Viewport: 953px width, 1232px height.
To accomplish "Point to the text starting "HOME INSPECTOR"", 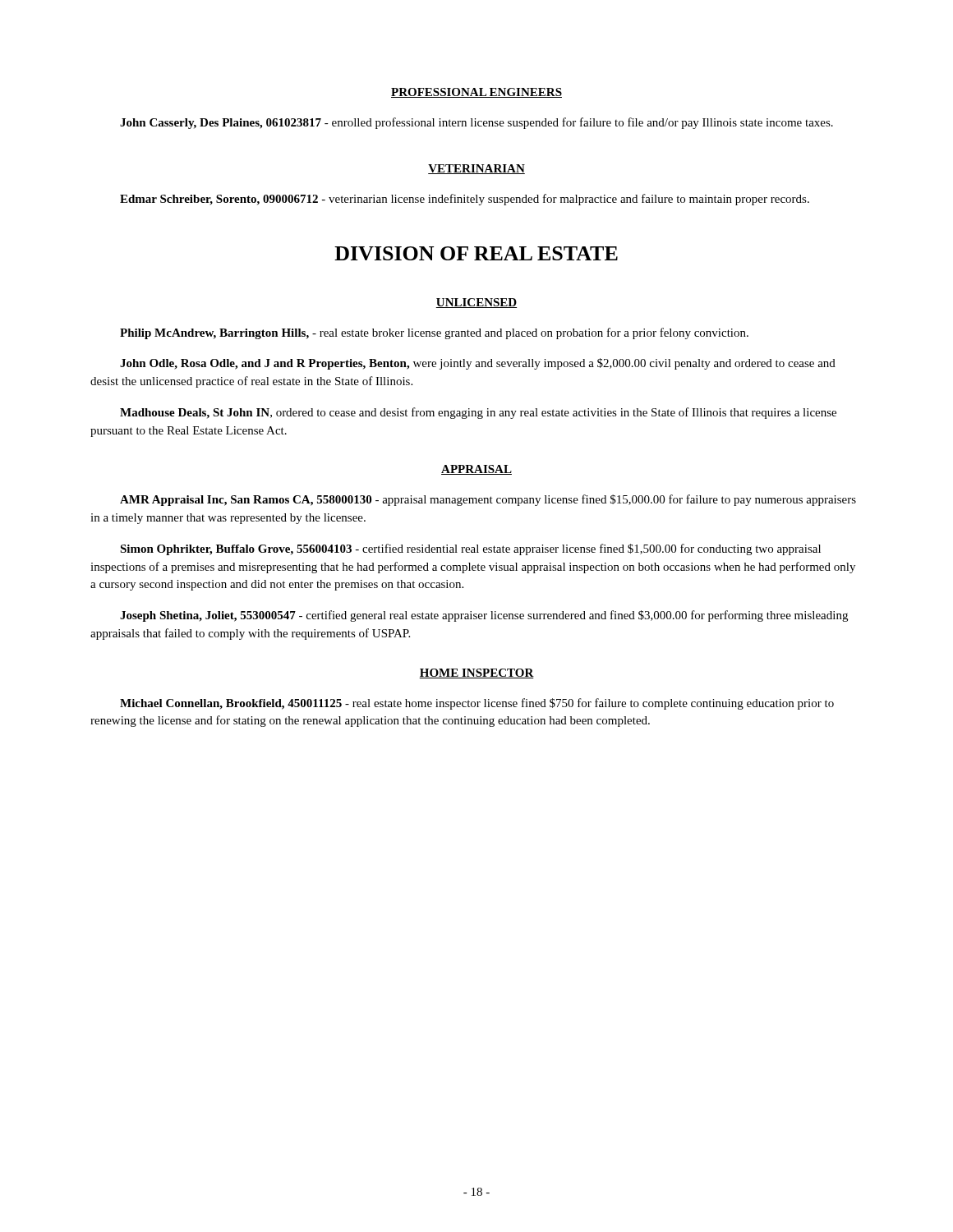I will point(476,672).
